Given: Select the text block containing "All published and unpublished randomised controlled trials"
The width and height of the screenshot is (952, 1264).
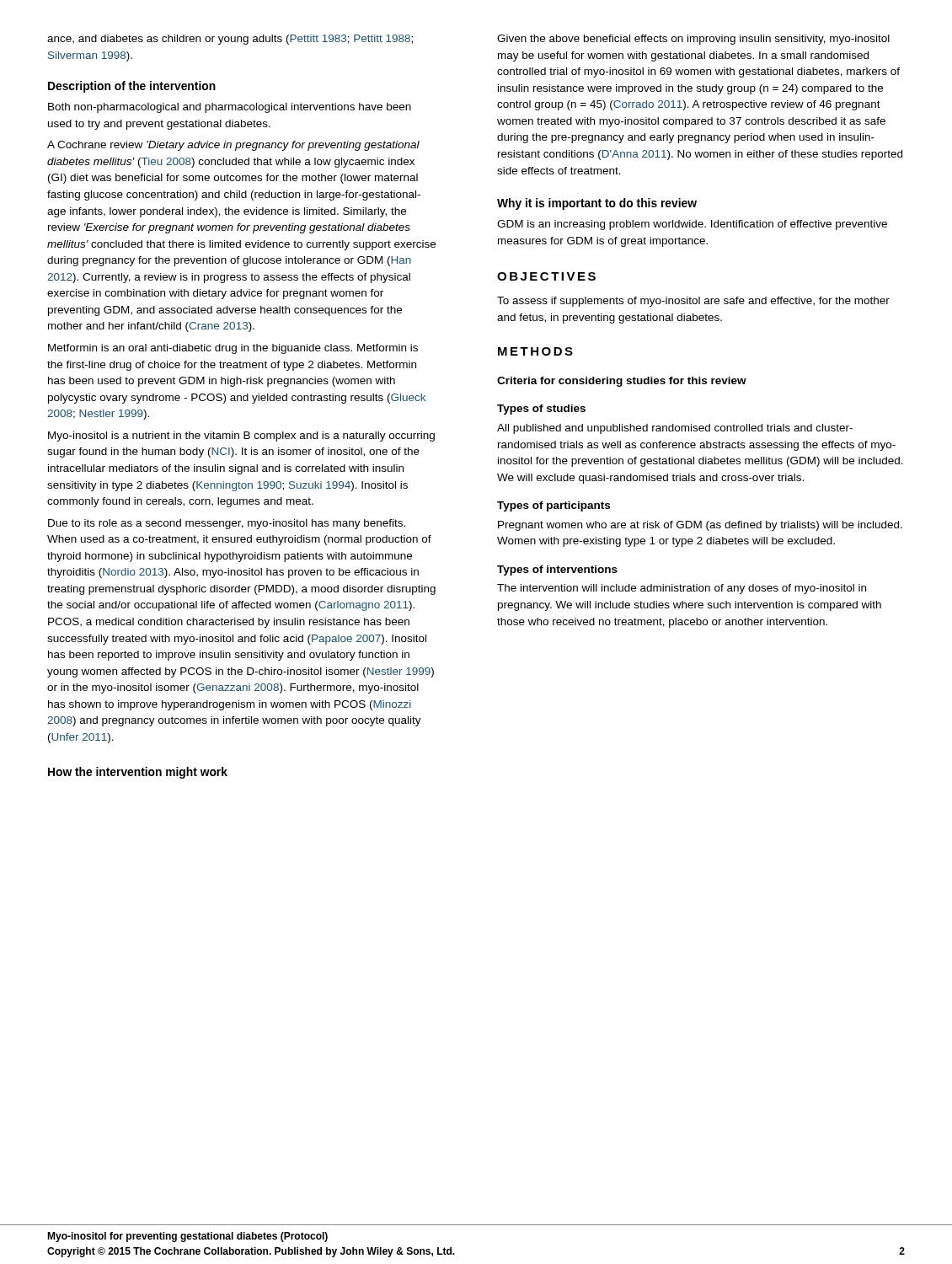Looking at the screenshot, I should [701, 453].
